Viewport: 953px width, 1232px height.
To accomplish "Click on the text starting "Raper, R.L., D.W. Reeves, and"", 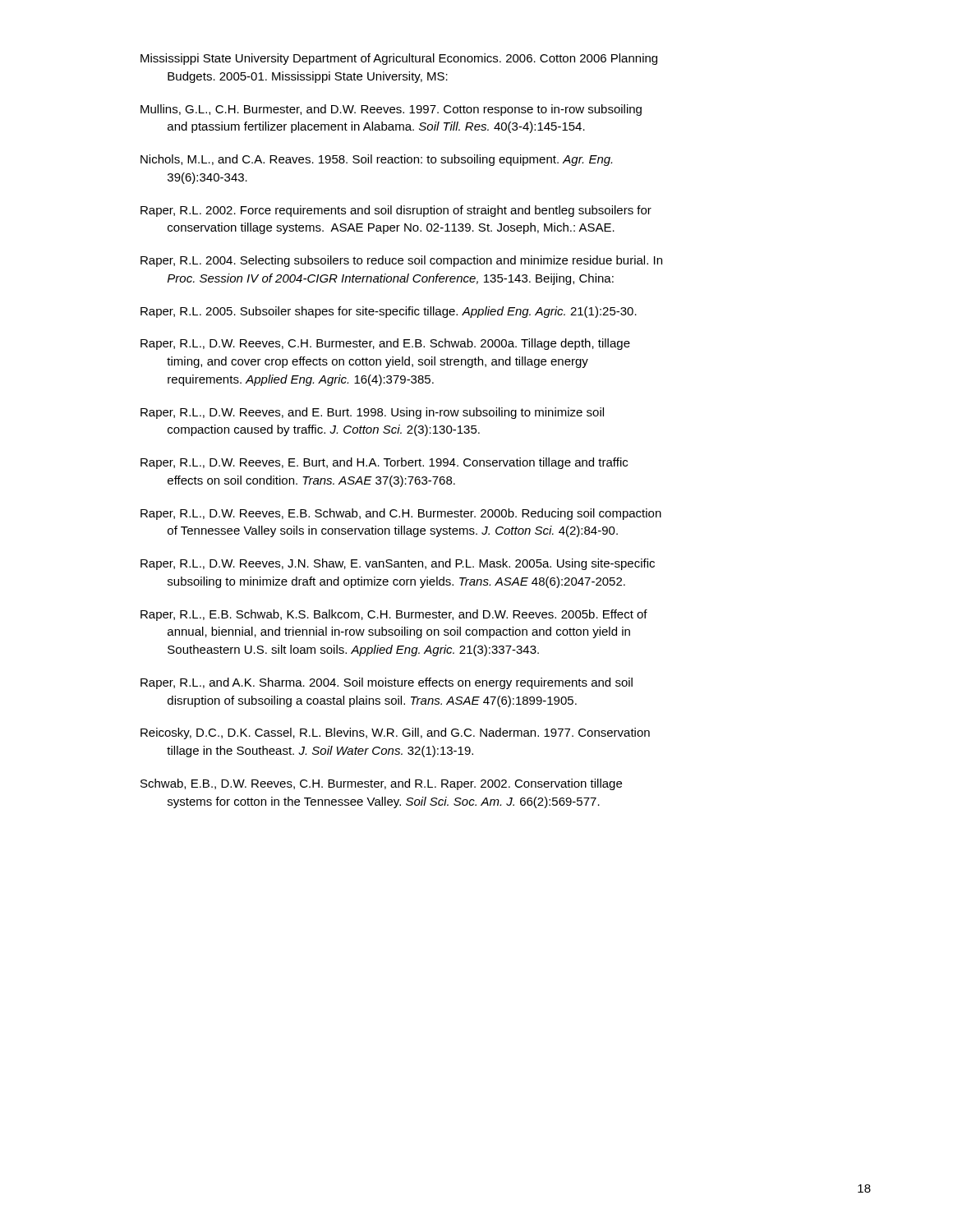I will pyautogui.click(x=476, y=421).
